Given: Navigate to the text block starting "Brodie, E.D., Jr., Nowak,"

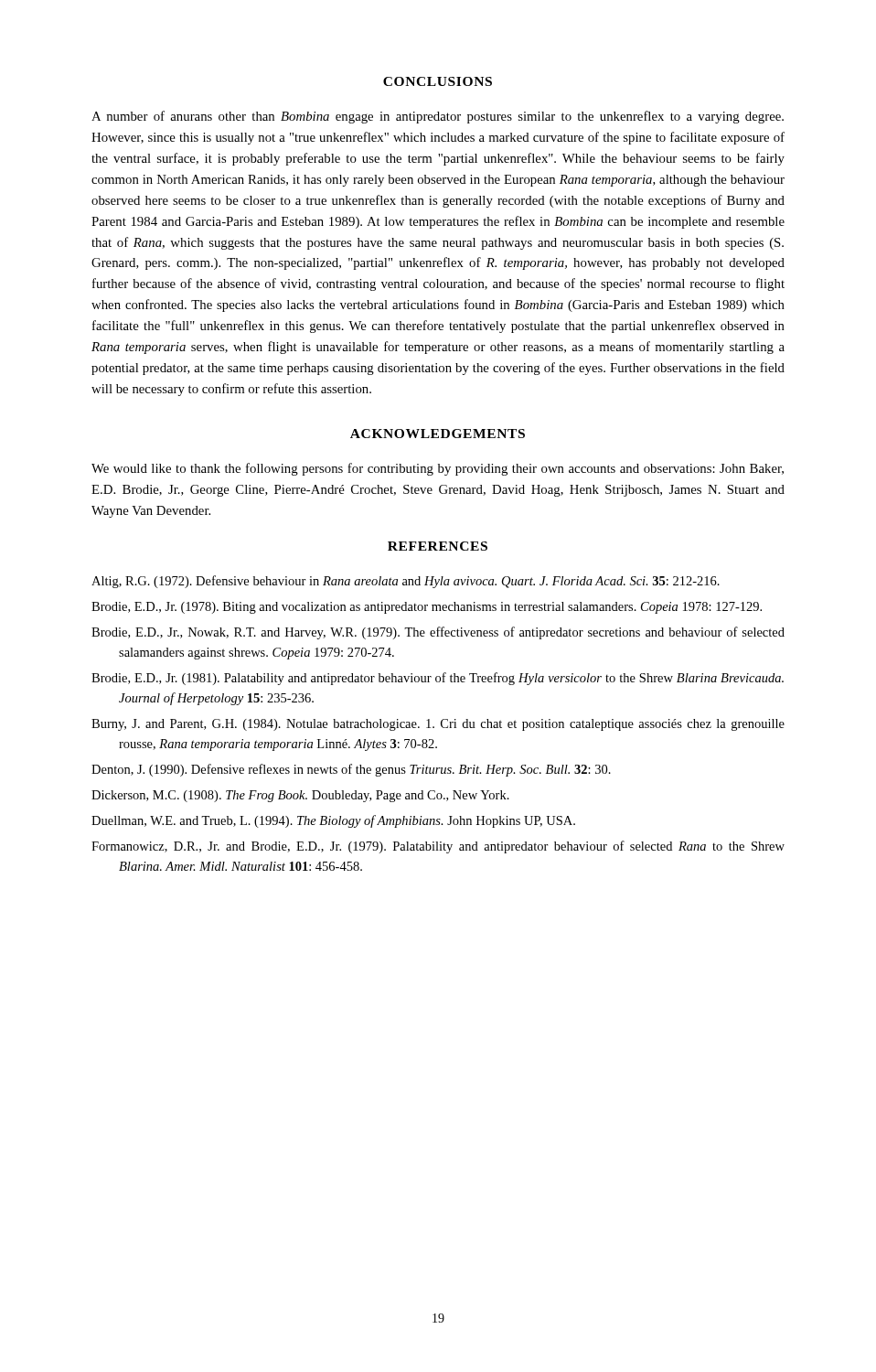Looking at the screenshot, I should click(438, 642).
